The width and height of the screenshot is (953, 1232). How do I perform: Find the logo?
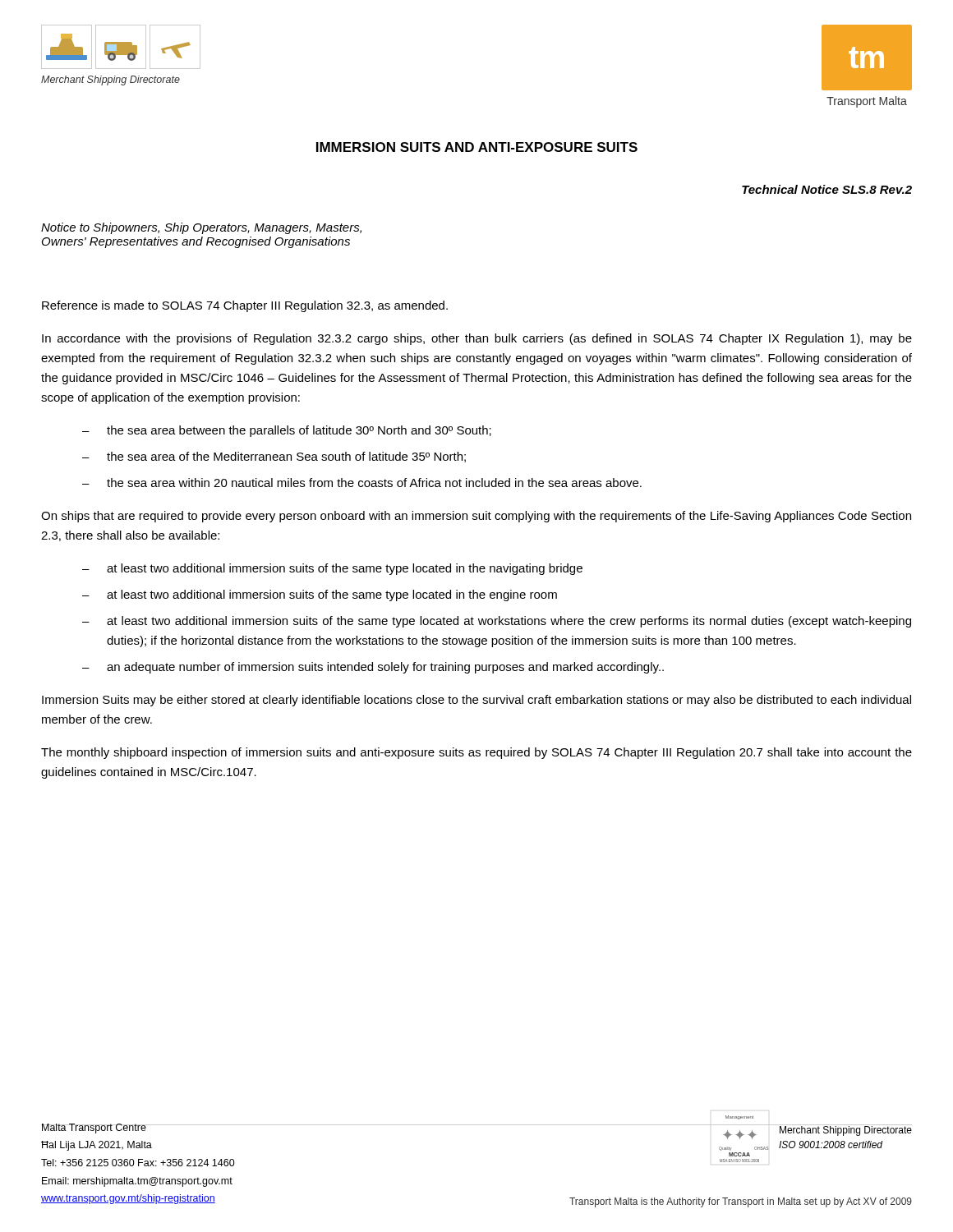(740, 1138)
